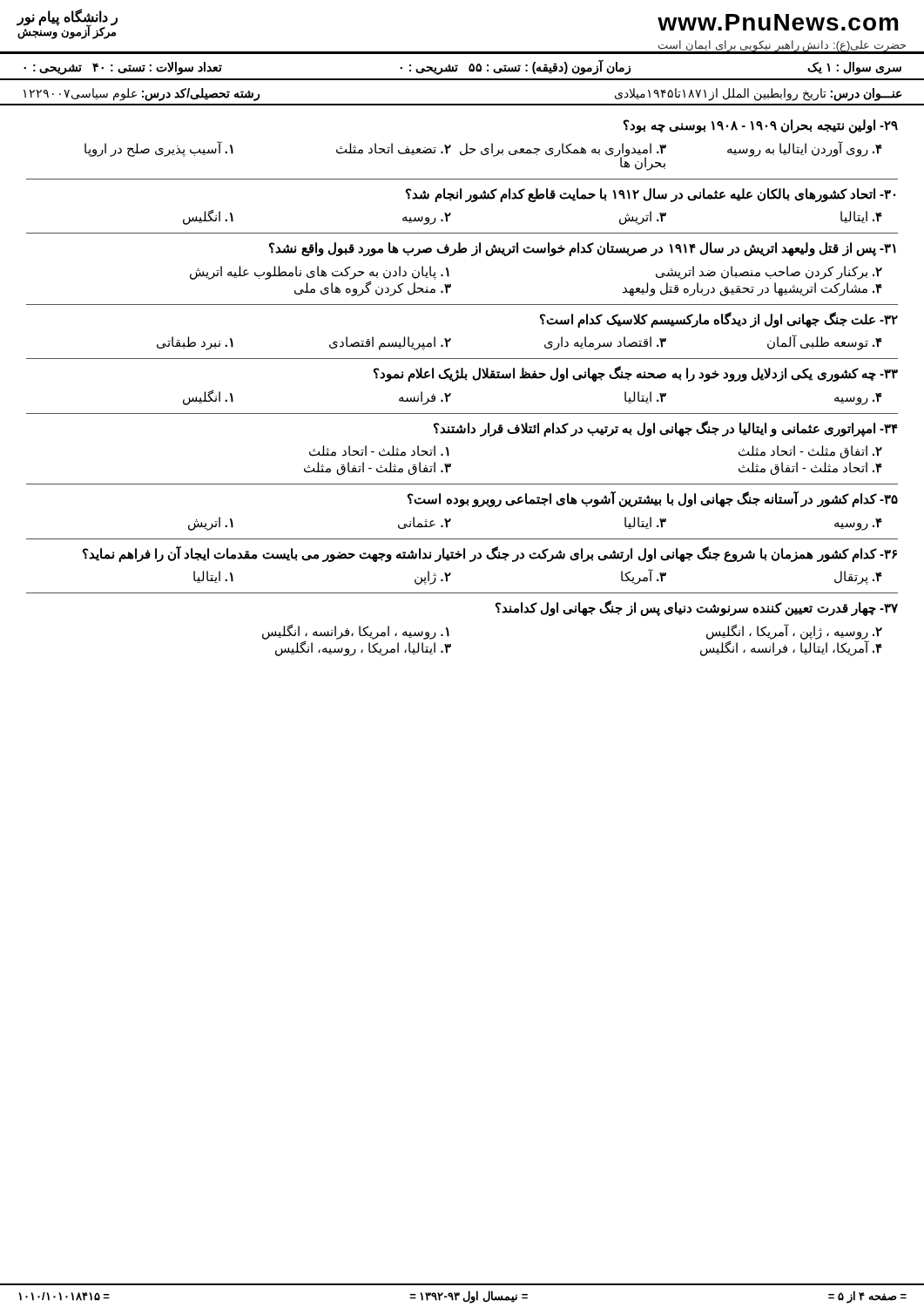Locate the passage starting "۱. اتریش"
Viewport: 924px width, 1307px height.
[211, 522]
